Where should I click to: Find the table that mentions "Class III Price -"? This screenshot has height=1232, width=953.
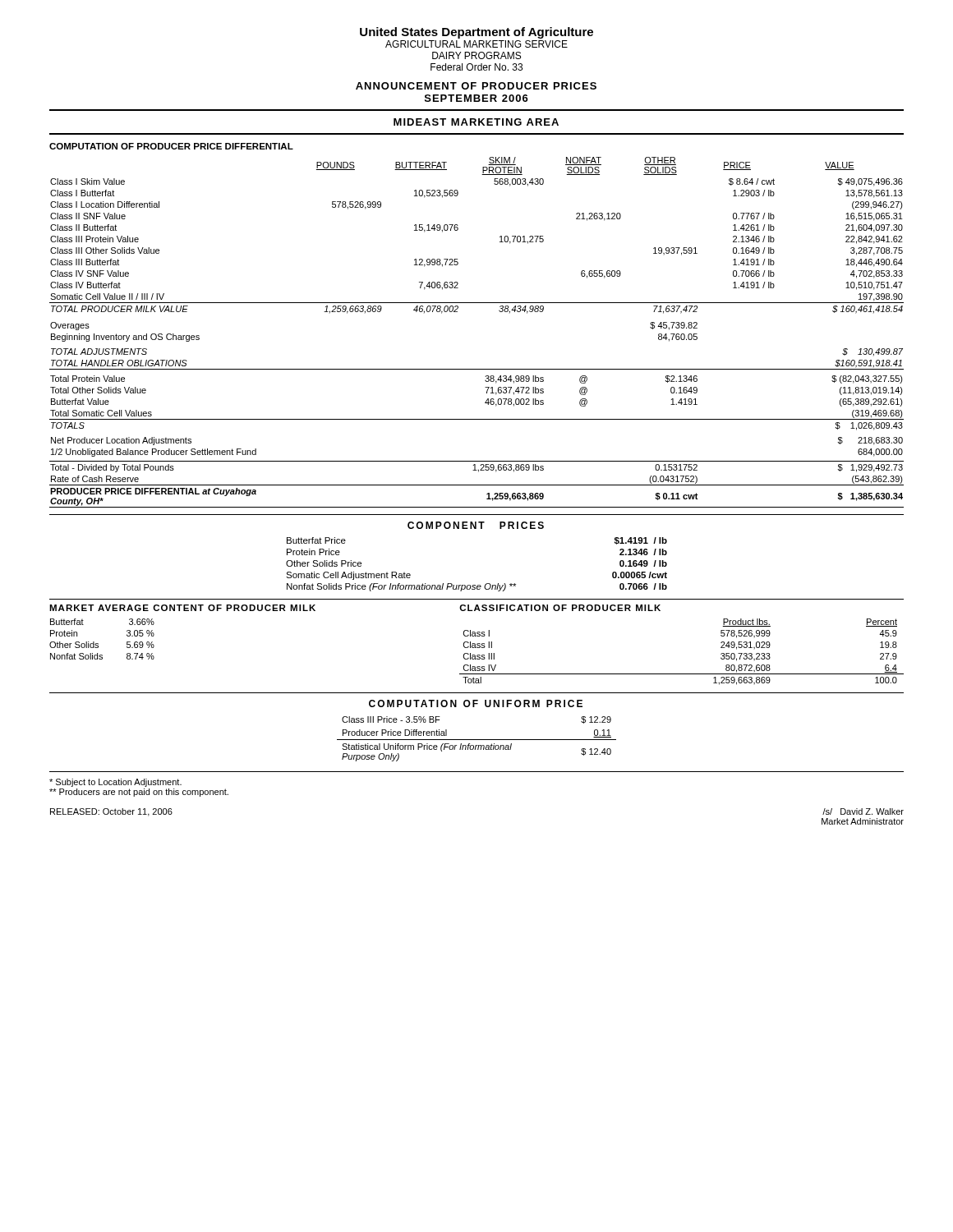tap(476, 738)
